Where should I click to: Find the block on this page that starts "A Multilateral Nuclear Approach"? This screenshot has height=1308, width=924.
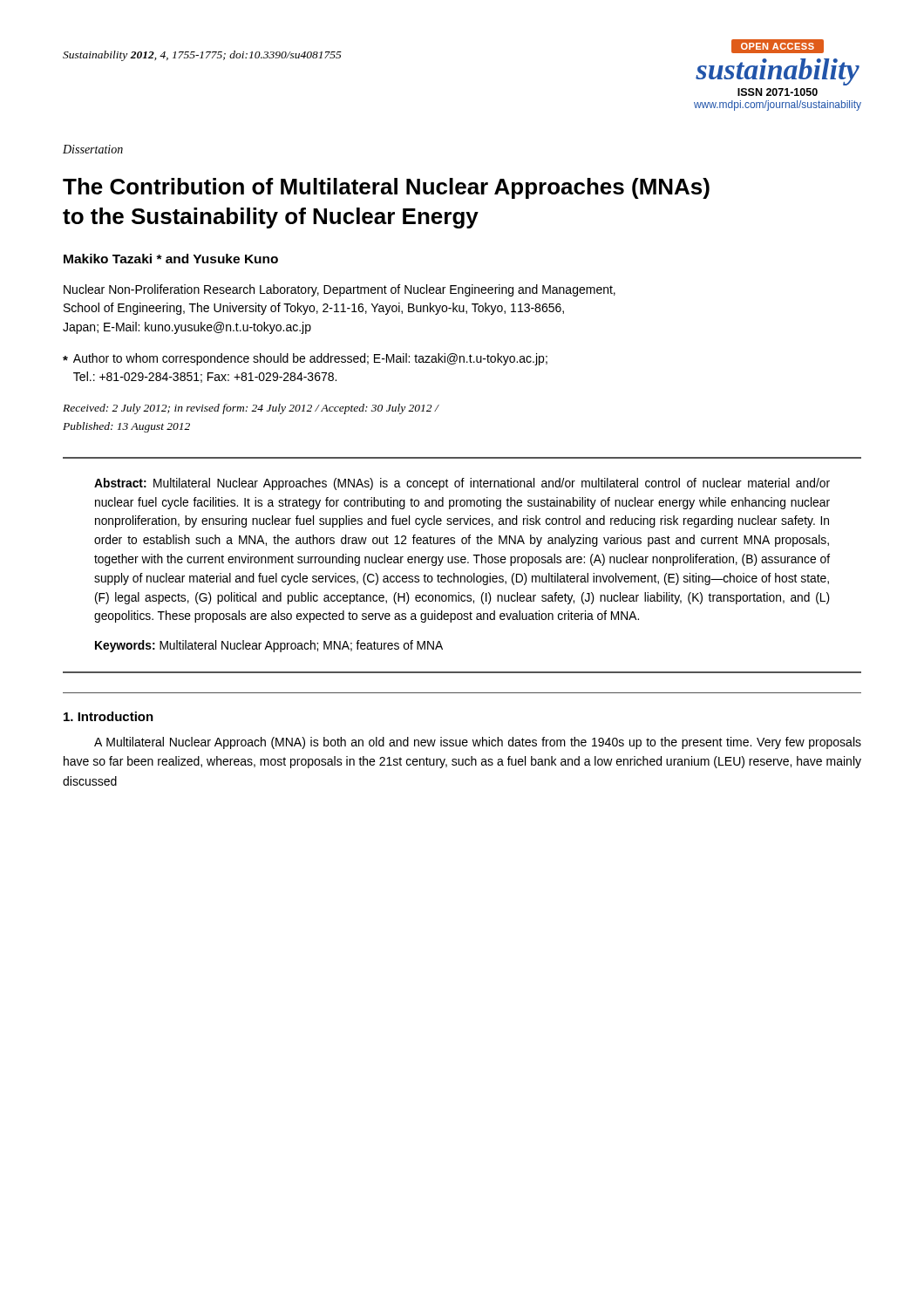click(462, 762)
